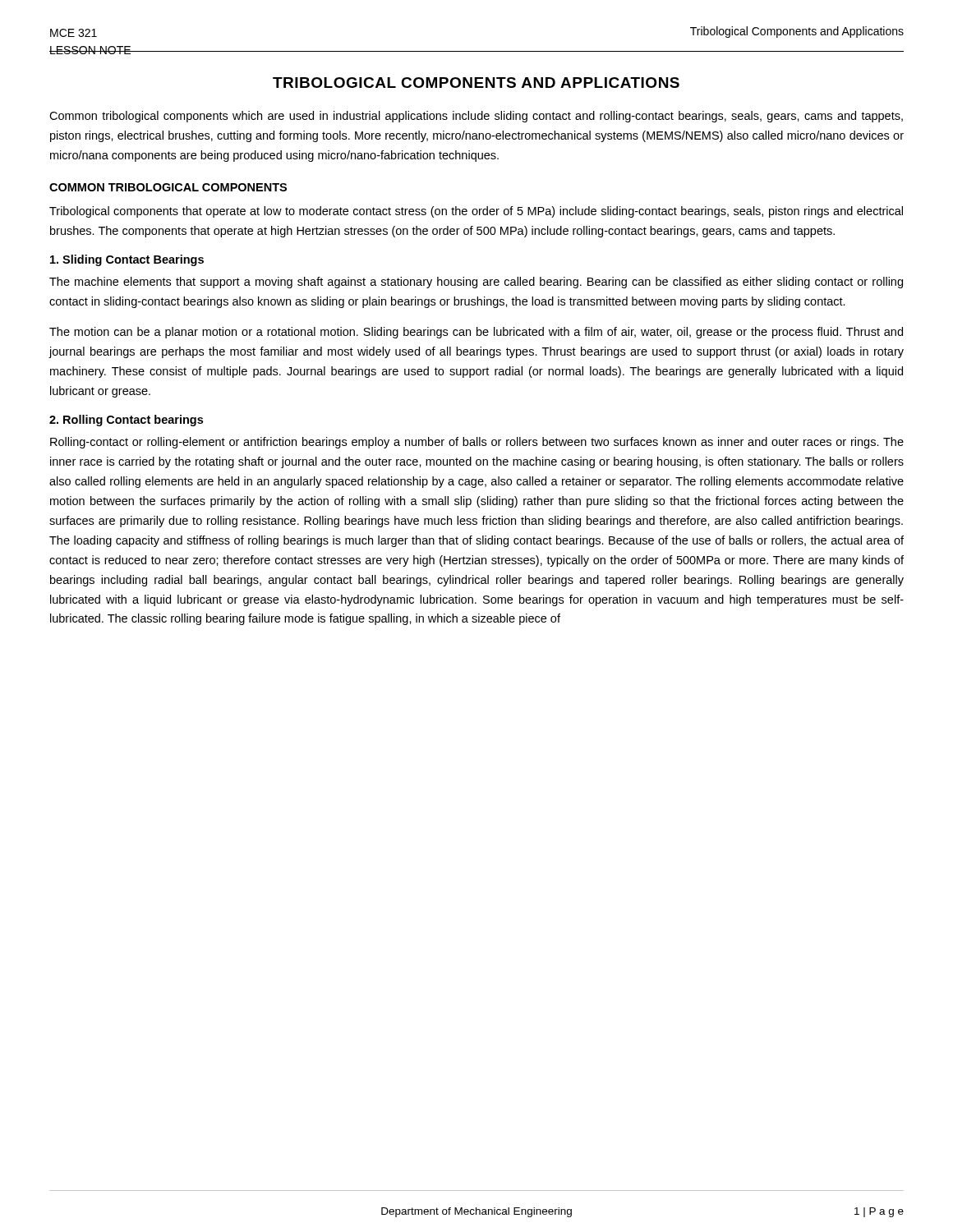Click the passage that begins "Tribological components that operate at low to moderate"
The height and width of the screenshot is (1232, 953).
[476, 221]
